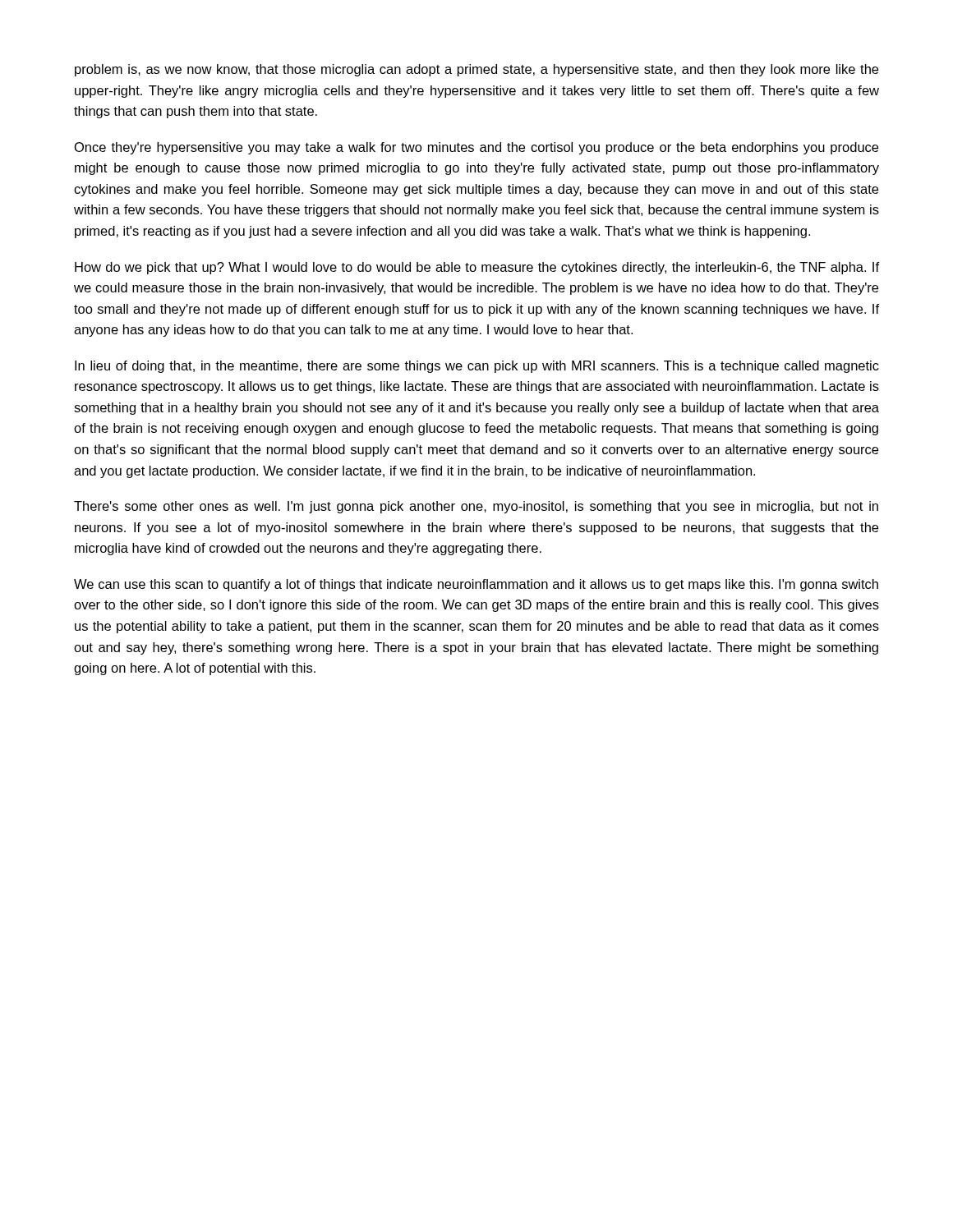This screenshot has width=953, height=1232.
Task: Point to the element starting "In lieu of doing that, in the"
Action: coord(476,418)
